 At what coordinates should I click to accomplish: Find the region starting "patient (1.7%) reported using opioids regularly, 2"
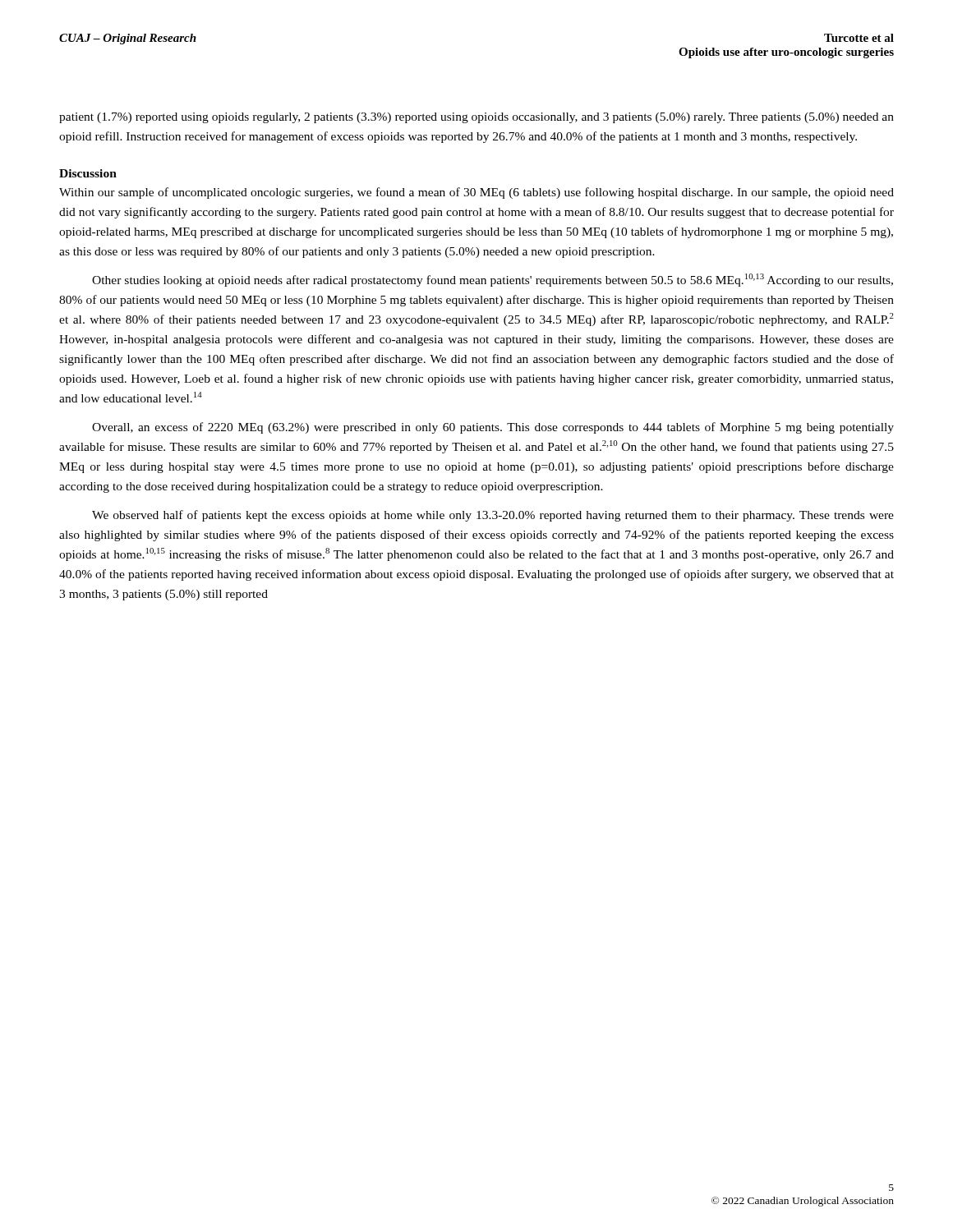coord(476,126)
